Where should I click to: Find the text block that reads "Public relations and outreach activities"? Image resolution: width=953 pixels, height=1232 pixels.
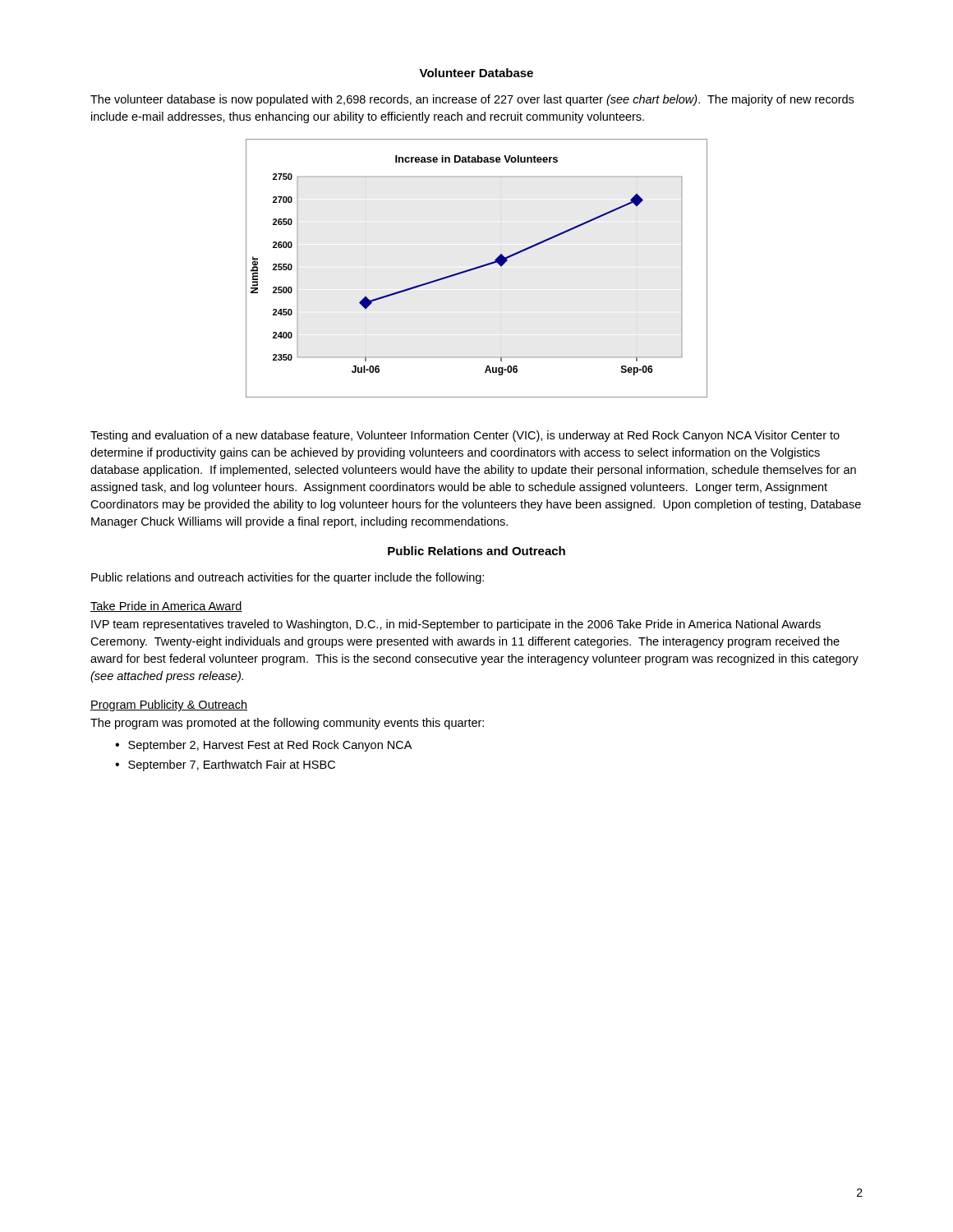click(288, 578)
